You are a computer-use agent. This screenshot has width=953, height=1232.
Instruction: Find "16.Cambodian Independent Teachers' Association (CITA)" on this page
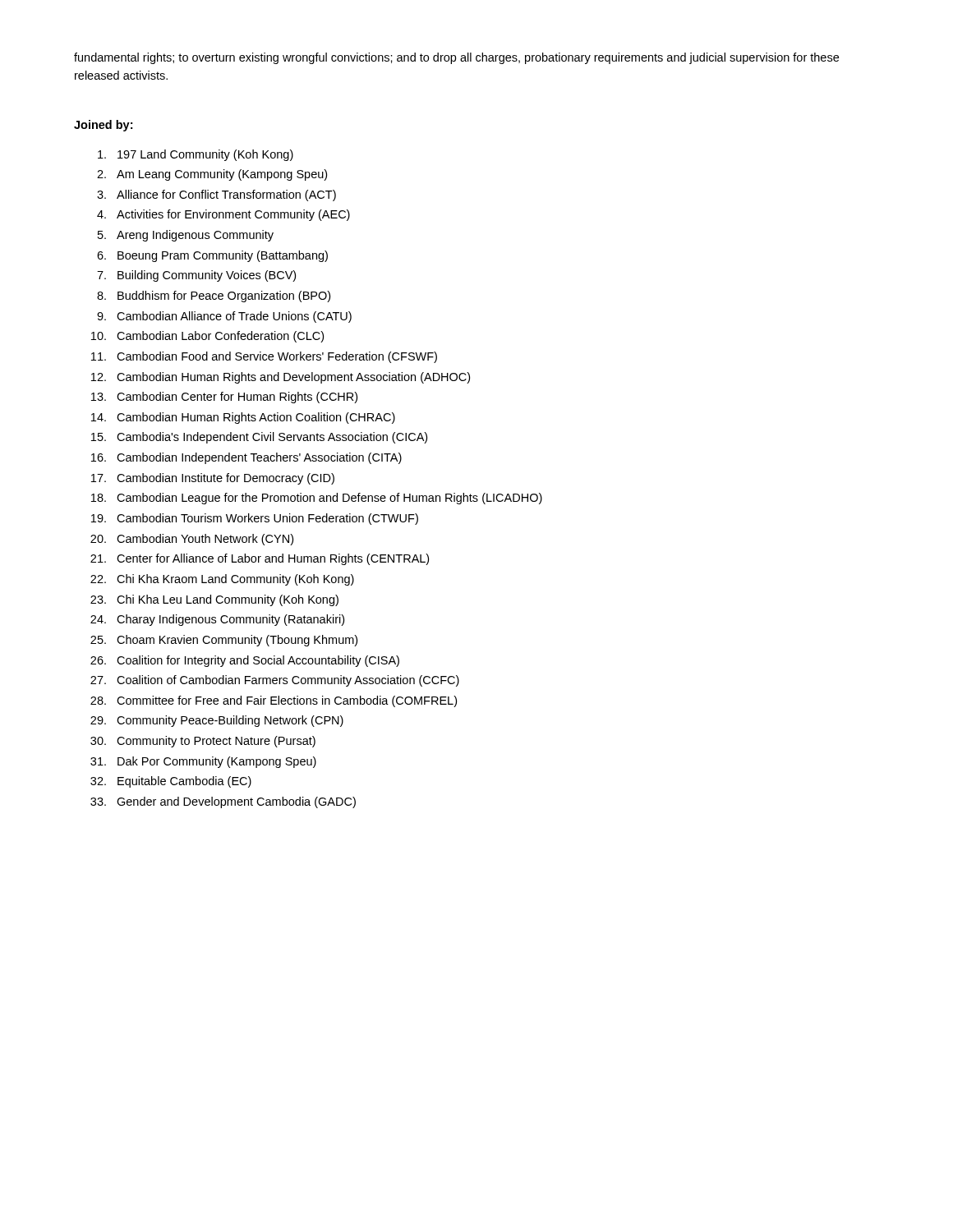click(246, 458)
